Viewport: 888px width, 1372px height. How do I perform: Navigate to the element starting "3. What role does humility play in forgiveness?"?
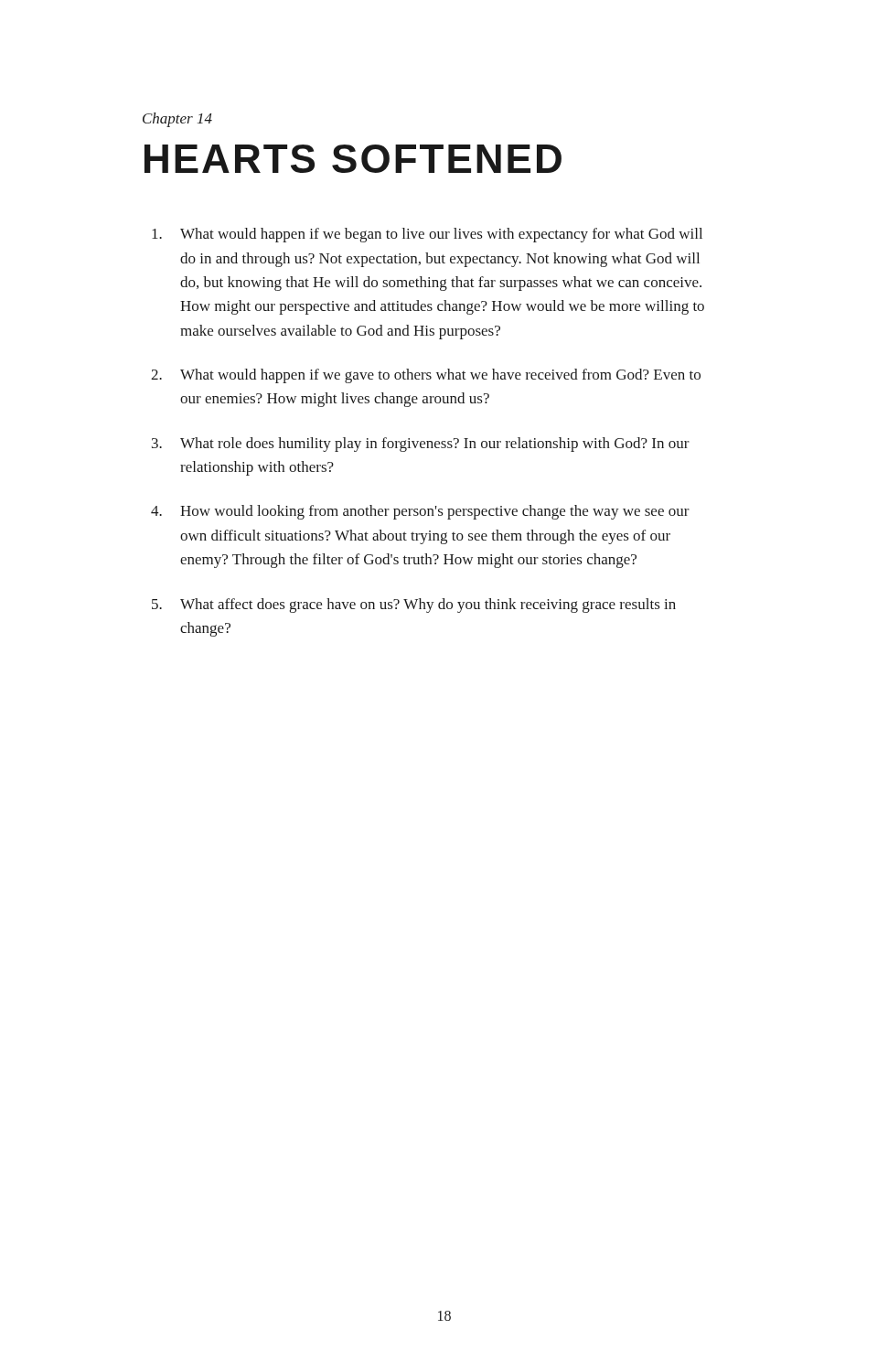point(430,456)
